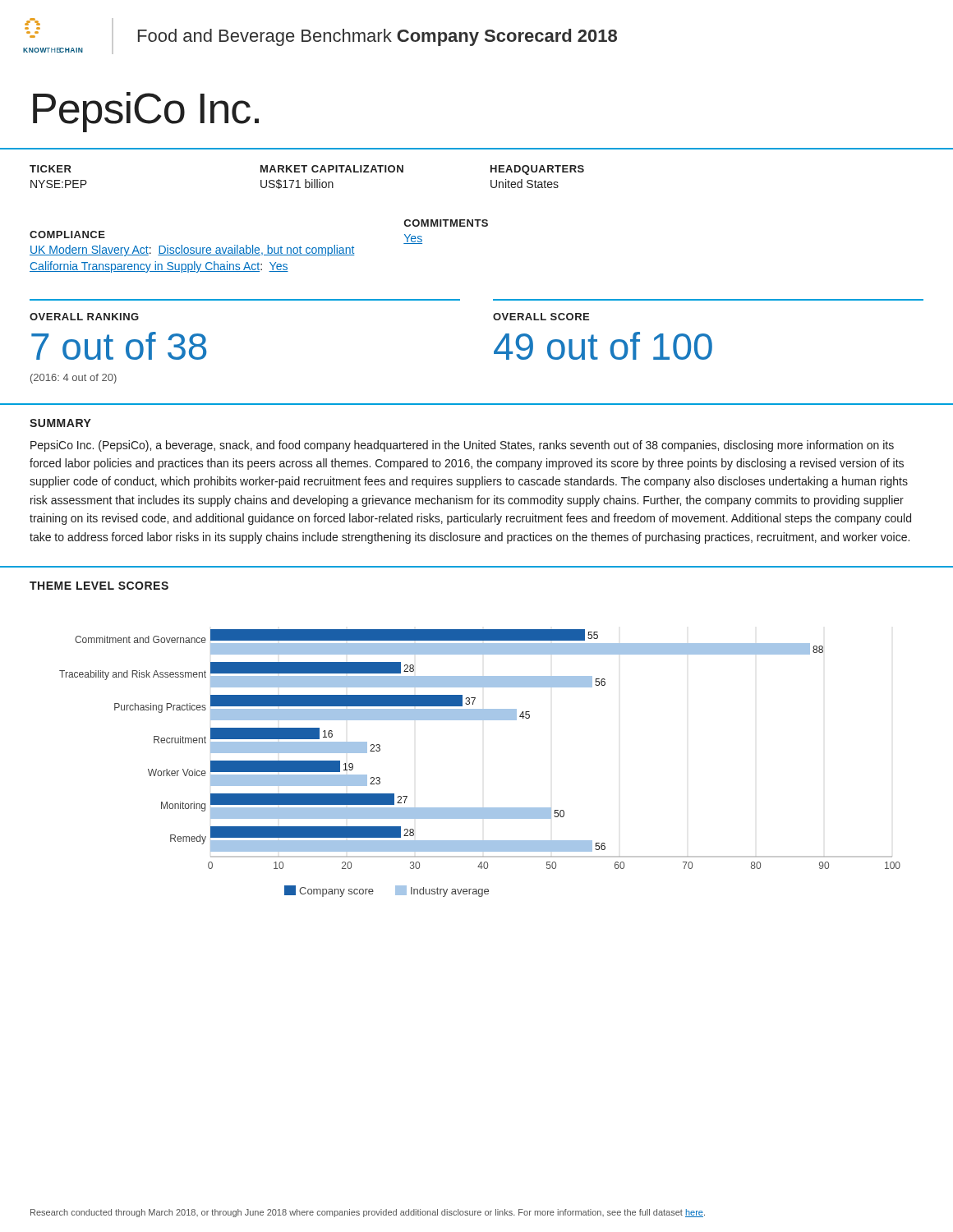Find the title that reads "PepsiCo Inc."
Screen dimensions: 1232x953
tap(146, 108)
